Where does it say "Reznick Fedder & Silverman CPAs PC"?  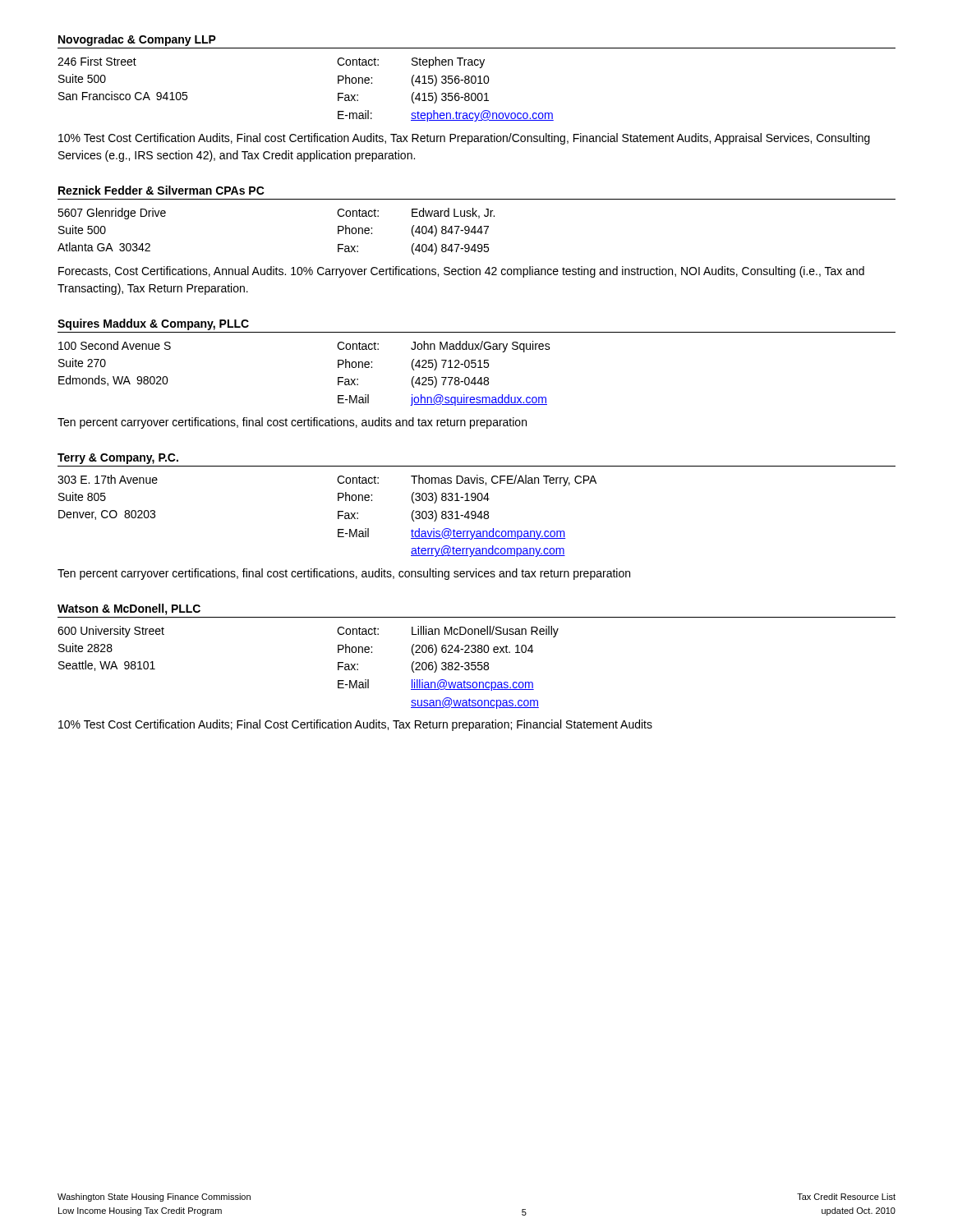point(161,190)
